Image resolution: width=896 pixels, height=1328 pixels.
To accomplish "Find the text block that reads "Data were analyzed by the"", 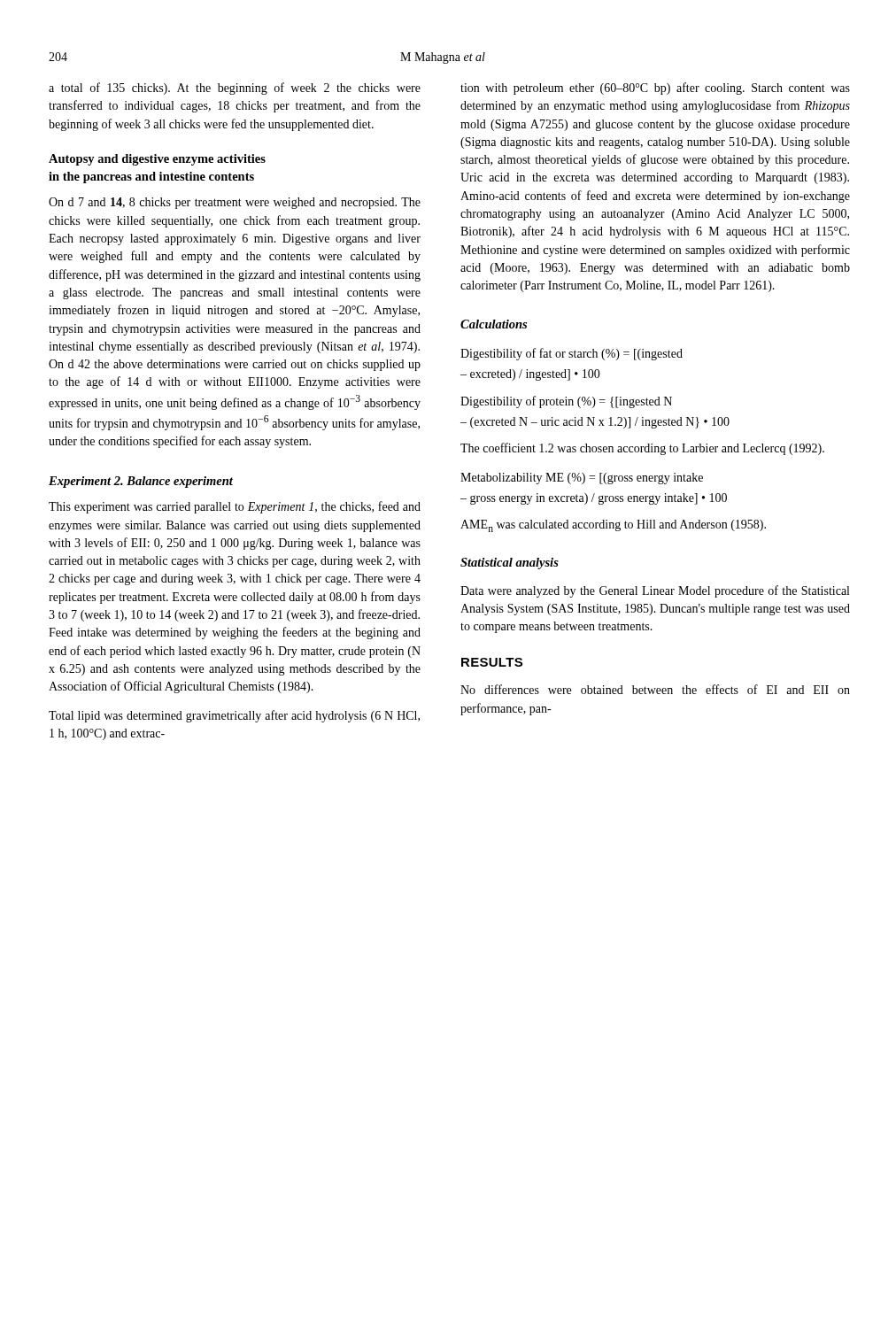I will click(x=655, y=609).
